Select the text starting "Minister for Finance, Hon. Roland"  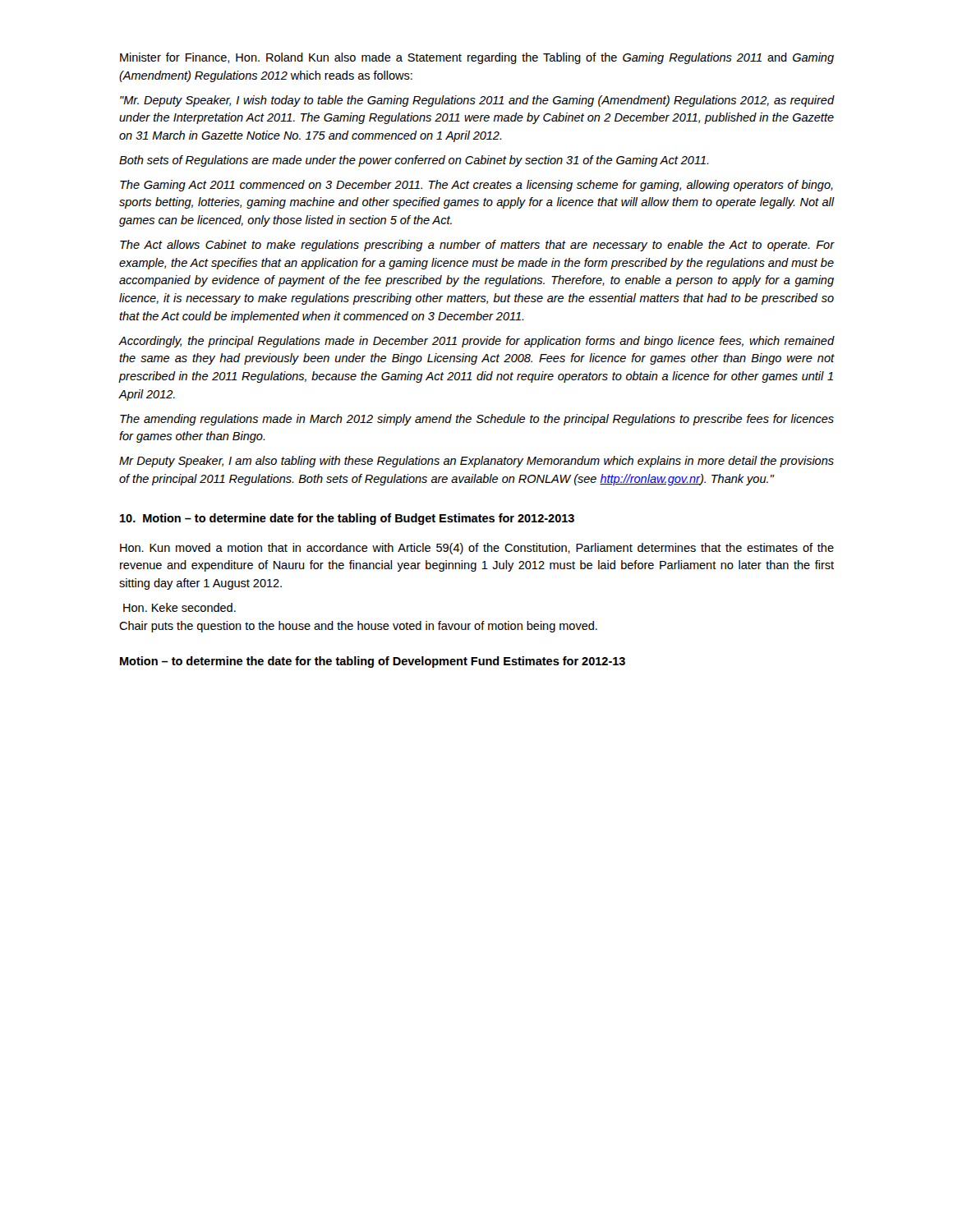[476, 269]
